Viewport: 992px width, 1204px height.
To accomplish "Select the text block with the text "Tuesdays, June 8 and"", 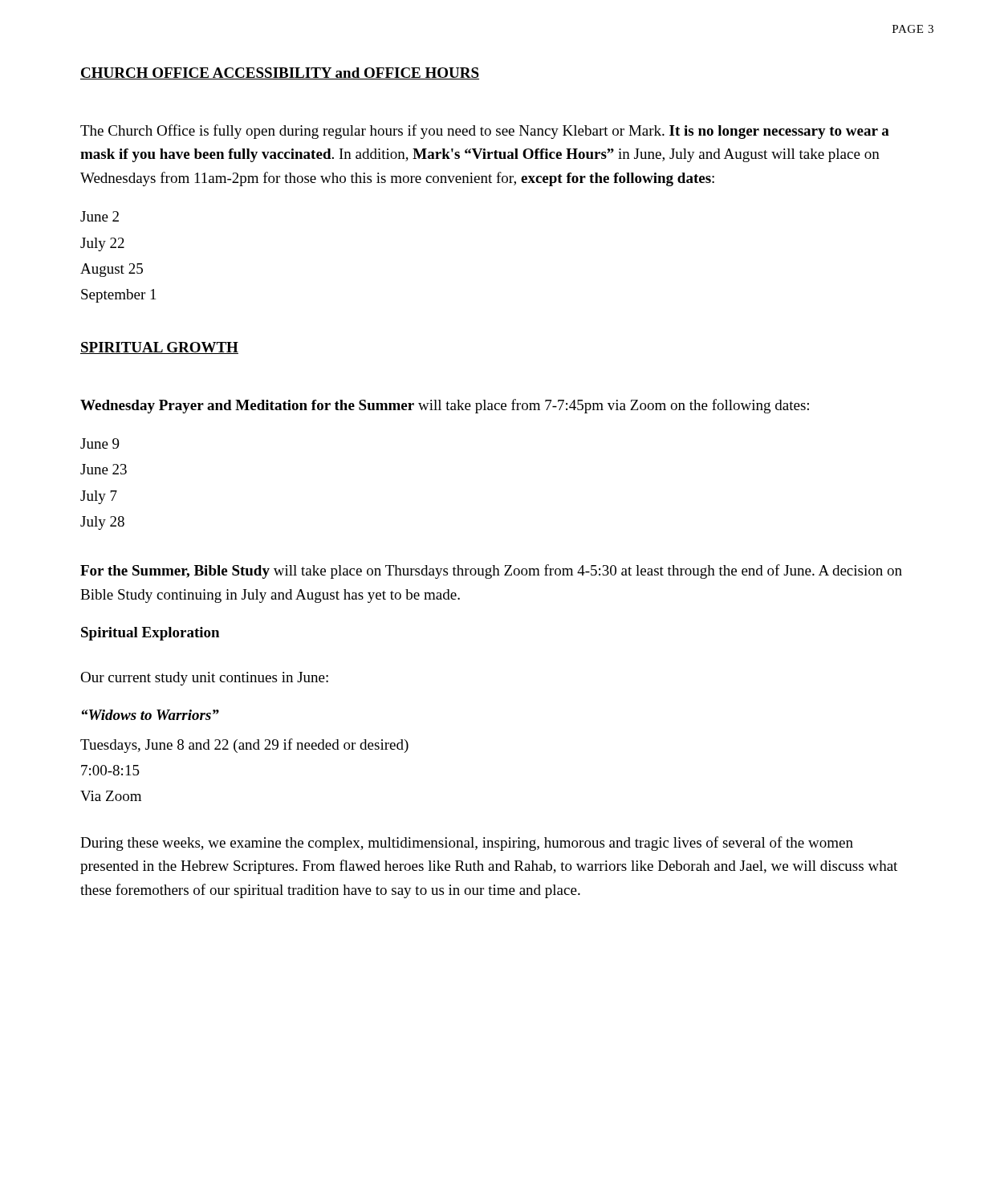I will tap(244, 746).
